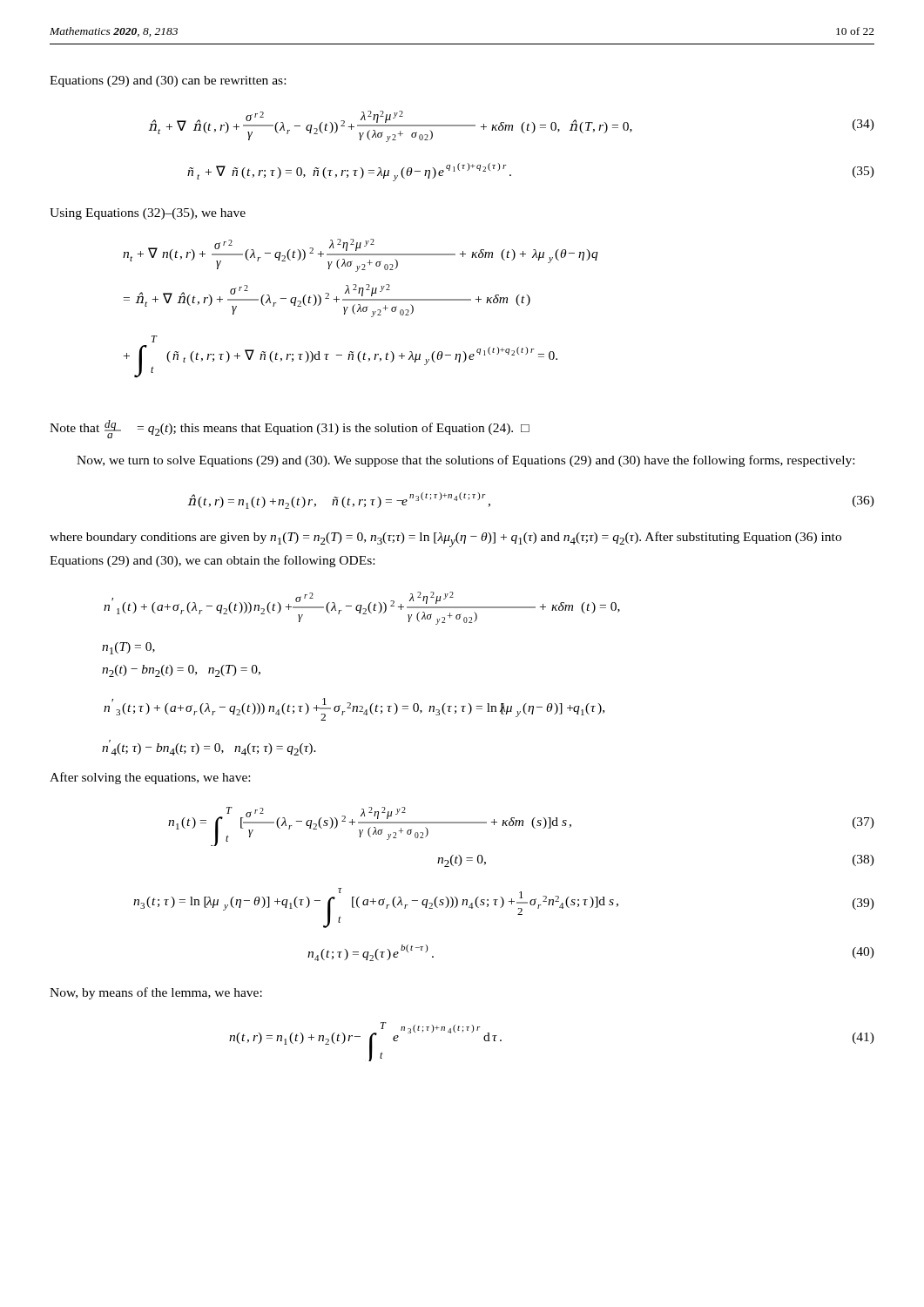Select the text block that says "where boundary conditions are given by"
Image resolution: width=924 pixels, height=1307 pixels.
tap(446, 548)
